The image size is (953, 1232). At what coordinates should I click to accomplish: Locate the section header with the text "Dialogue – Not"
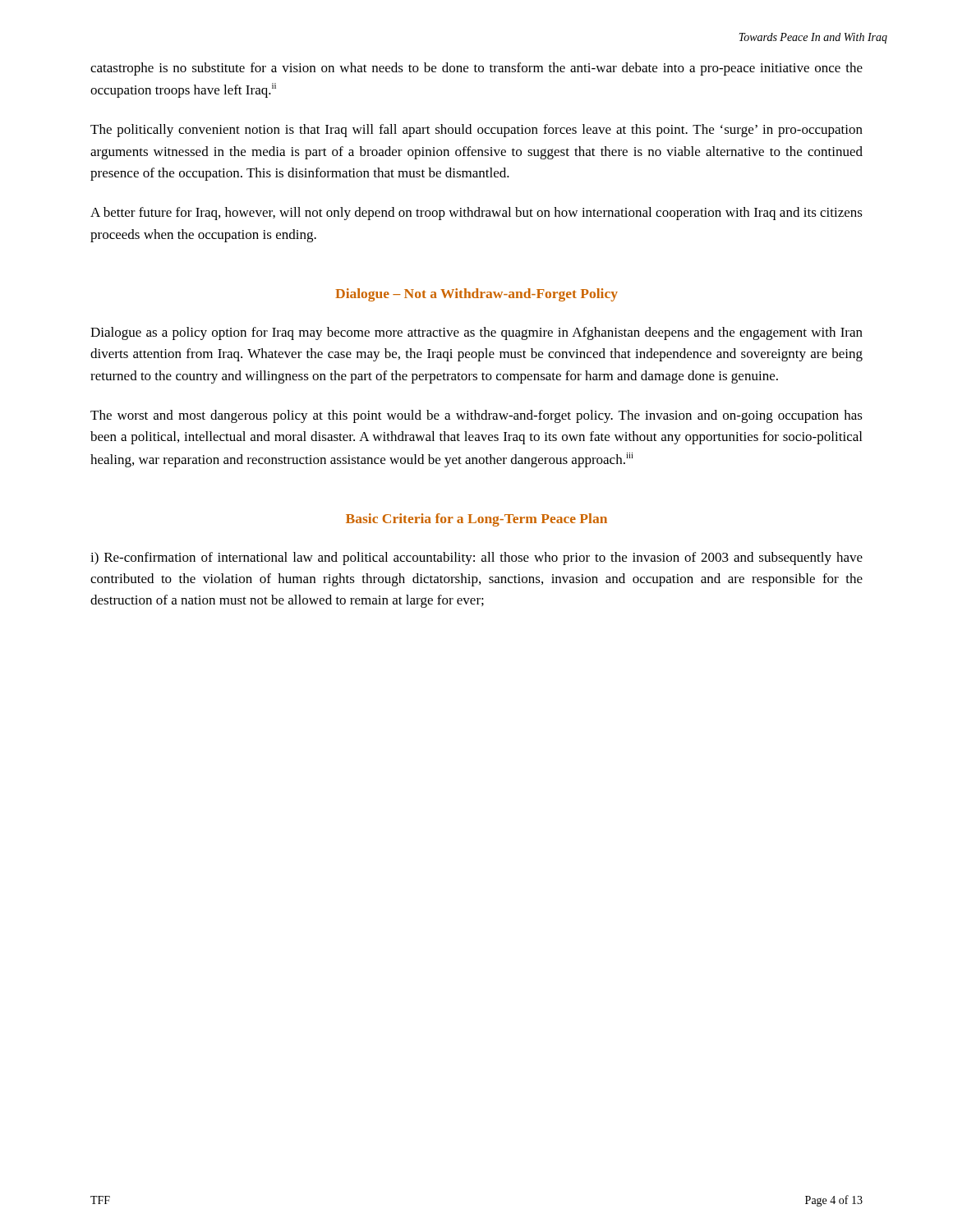[476, 293]
